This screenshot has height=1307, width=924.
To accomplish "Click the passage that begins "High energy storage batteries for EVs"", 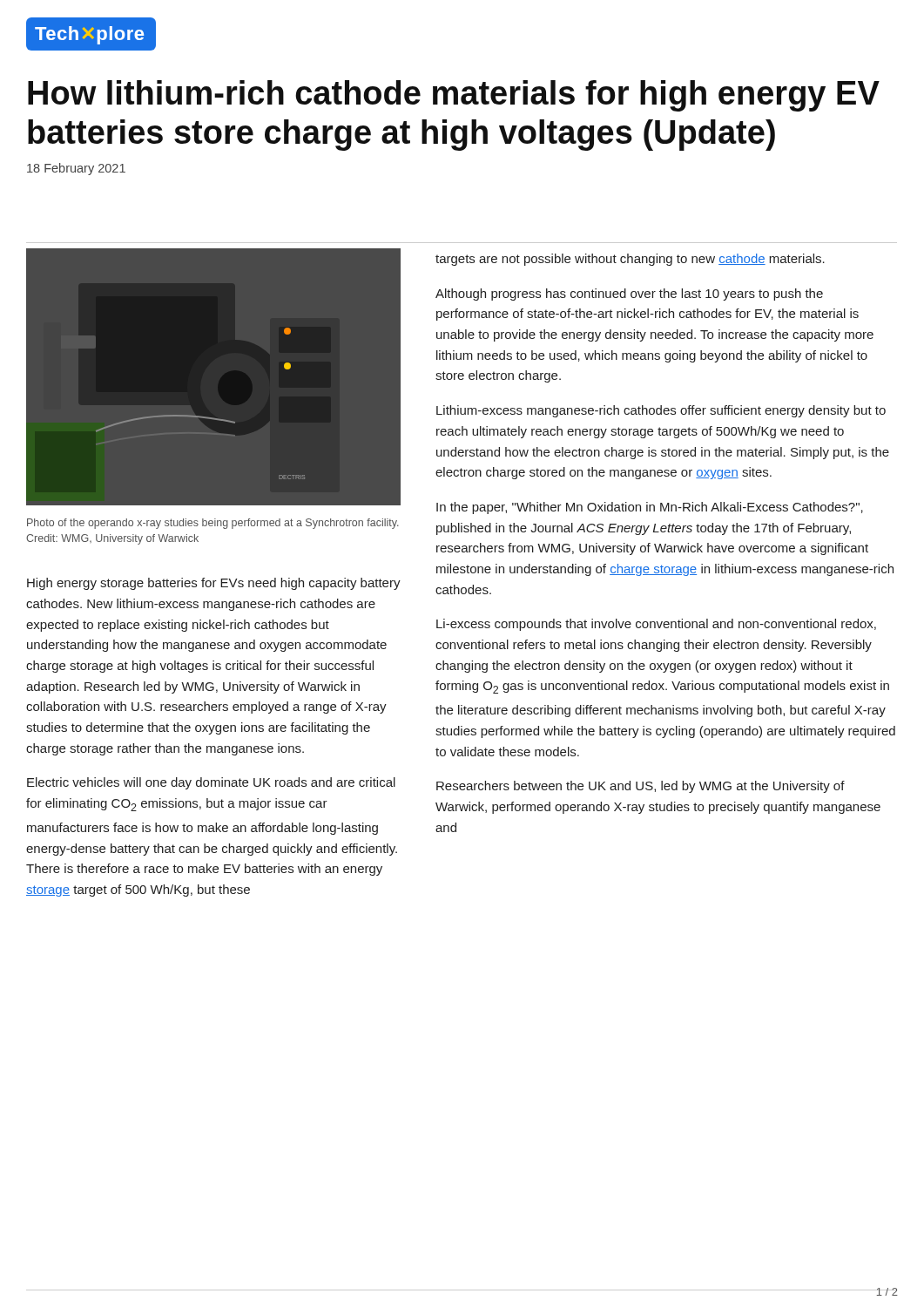I will pos(213,665).
